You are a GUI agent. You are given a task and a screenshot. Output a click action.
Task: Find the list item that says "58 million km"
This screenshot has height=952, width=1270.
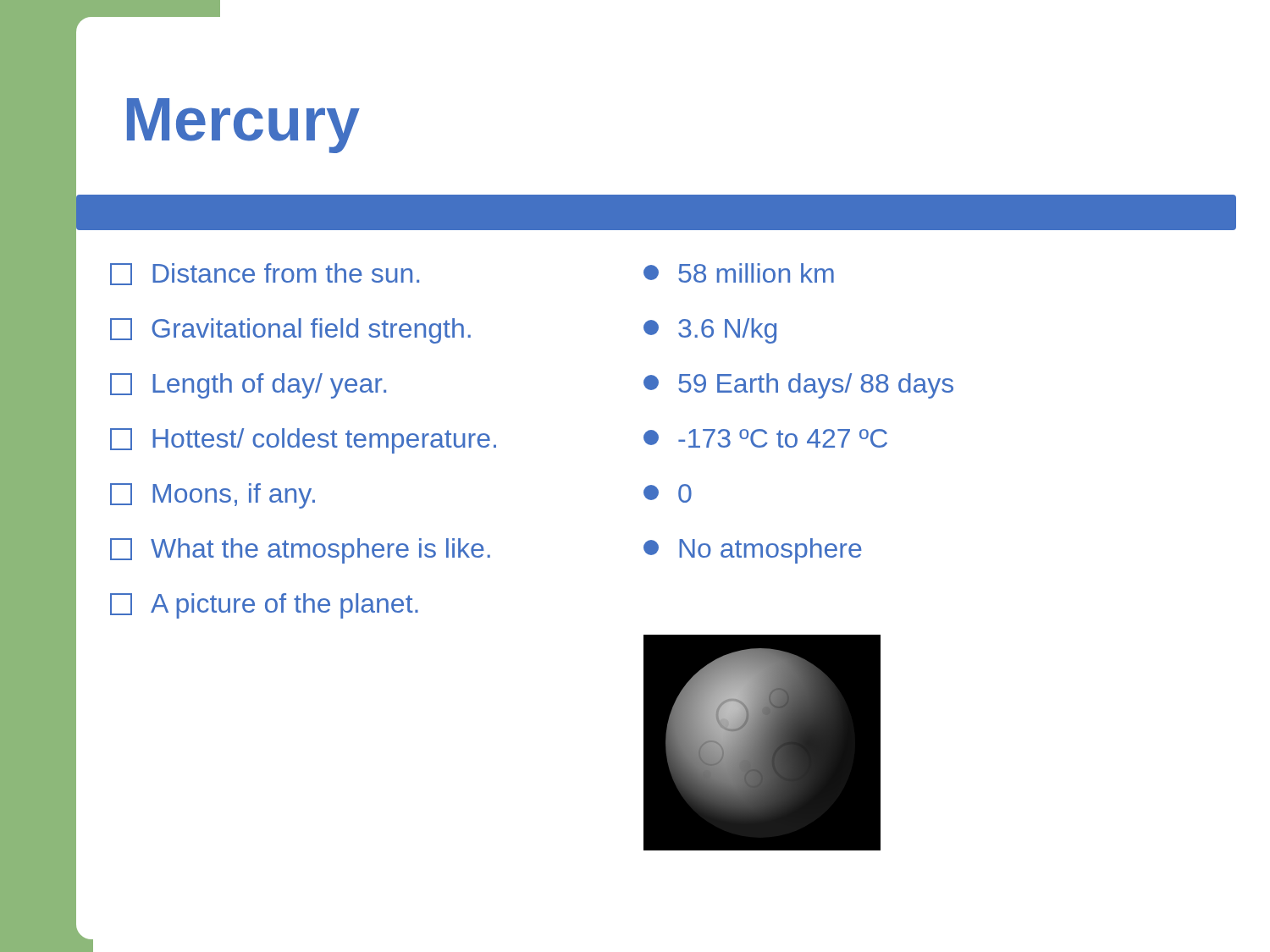(739, 274)
